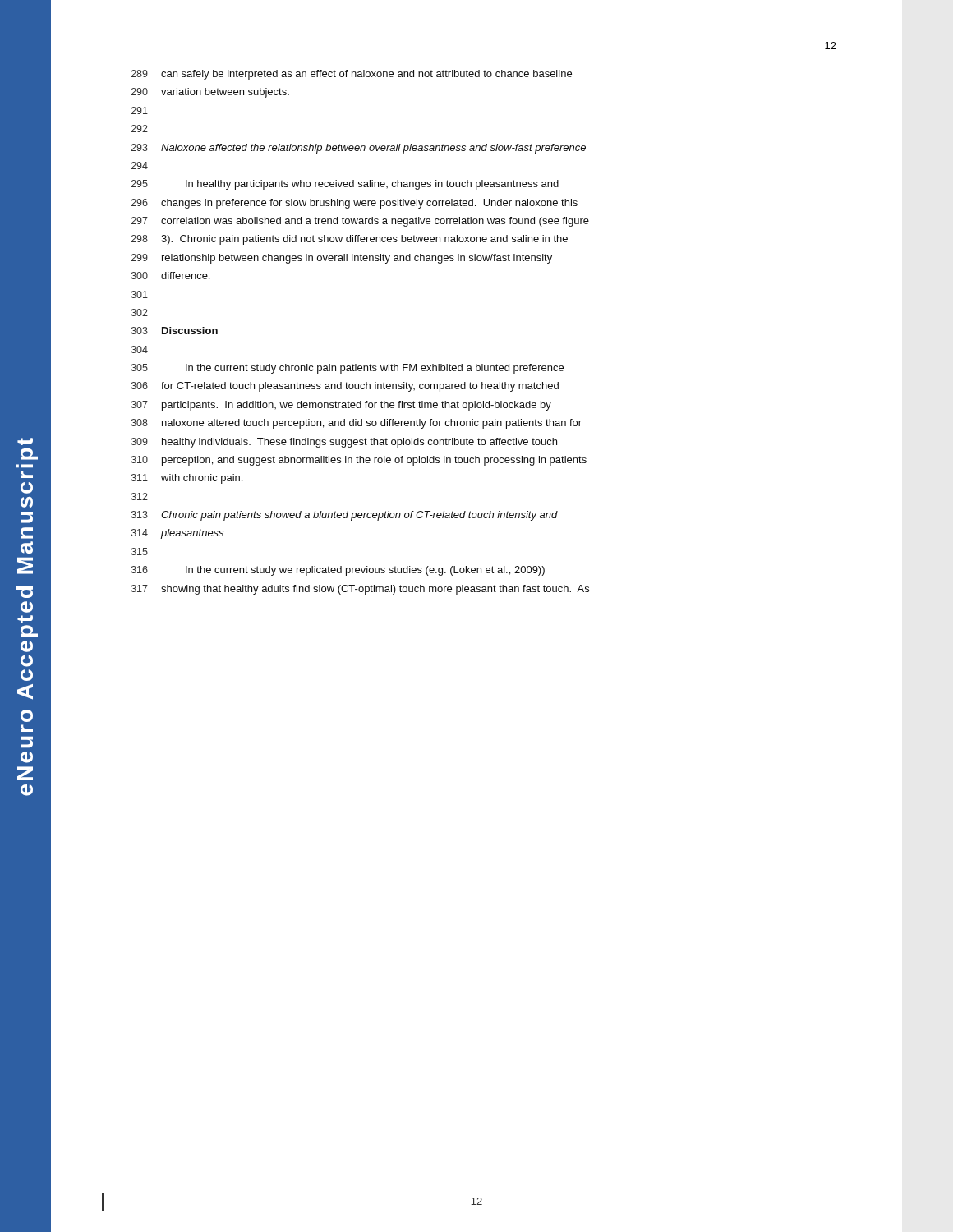Click on the text containing "290 variation between subjects."
Viewport: 953px width, 1232px height.
199,92
